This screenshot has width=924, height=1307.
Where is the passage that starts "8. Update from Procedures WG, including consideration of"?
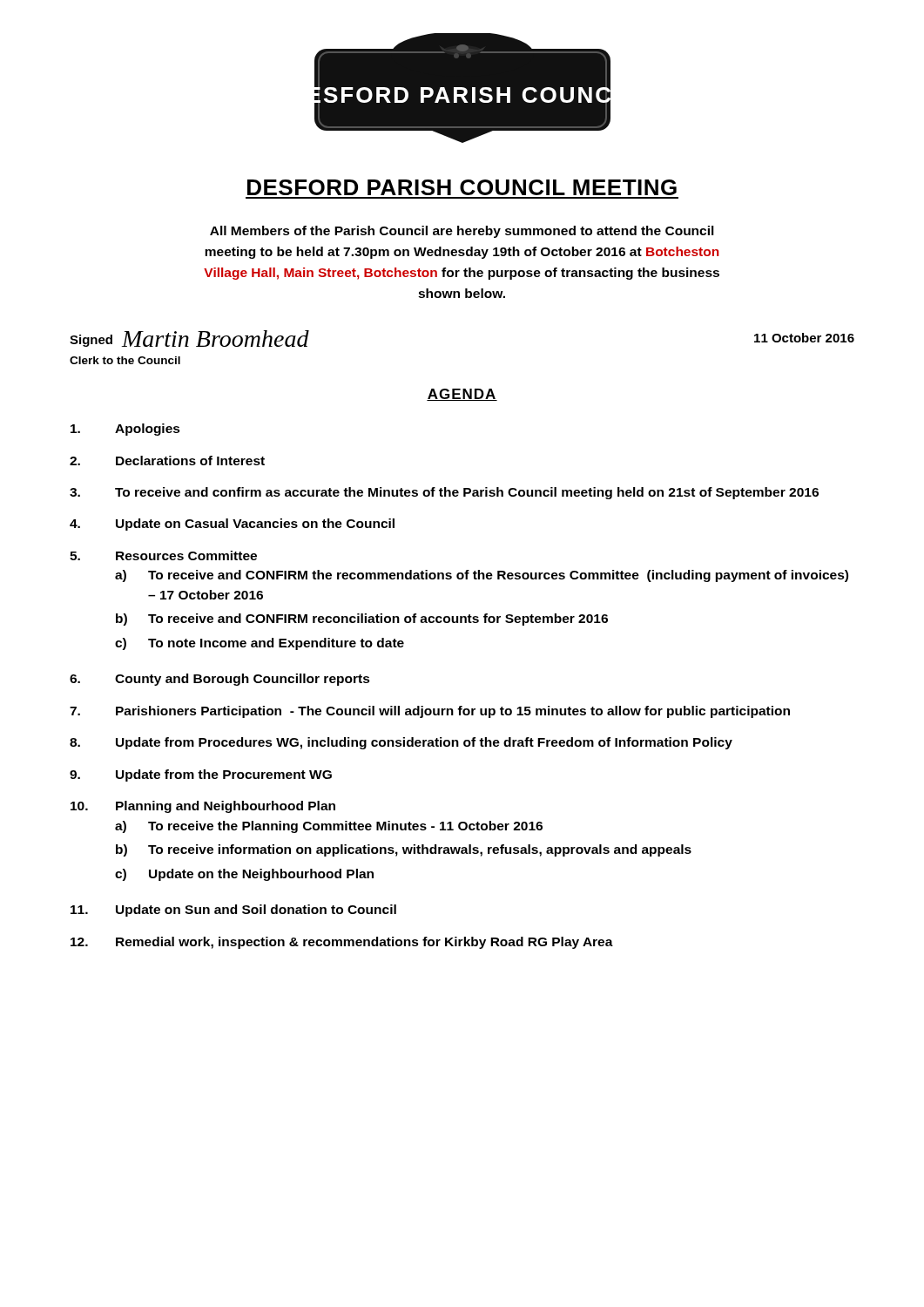point(462,743)
